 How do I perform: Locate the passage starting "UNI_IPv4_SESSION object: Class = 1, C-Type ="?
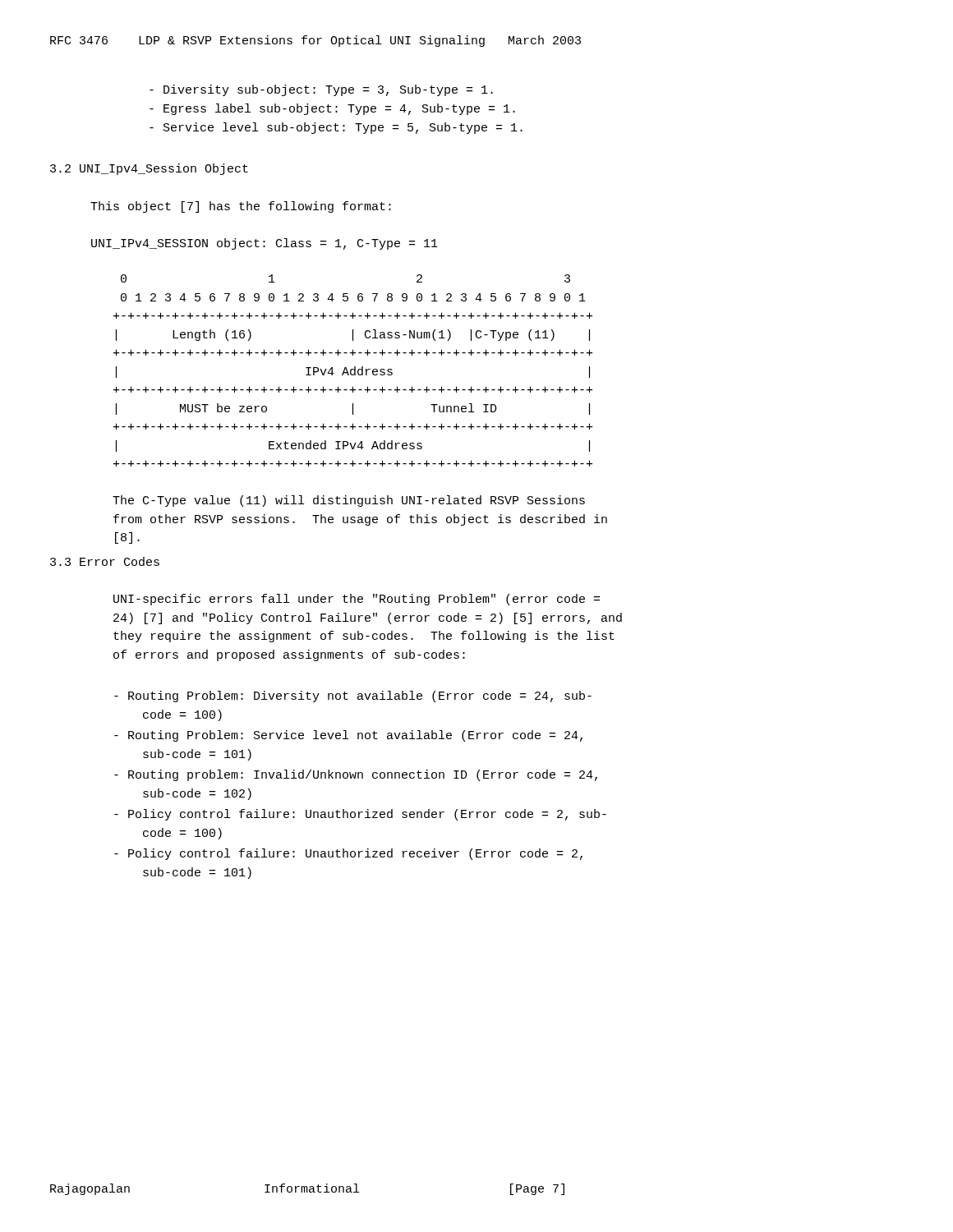264,245
